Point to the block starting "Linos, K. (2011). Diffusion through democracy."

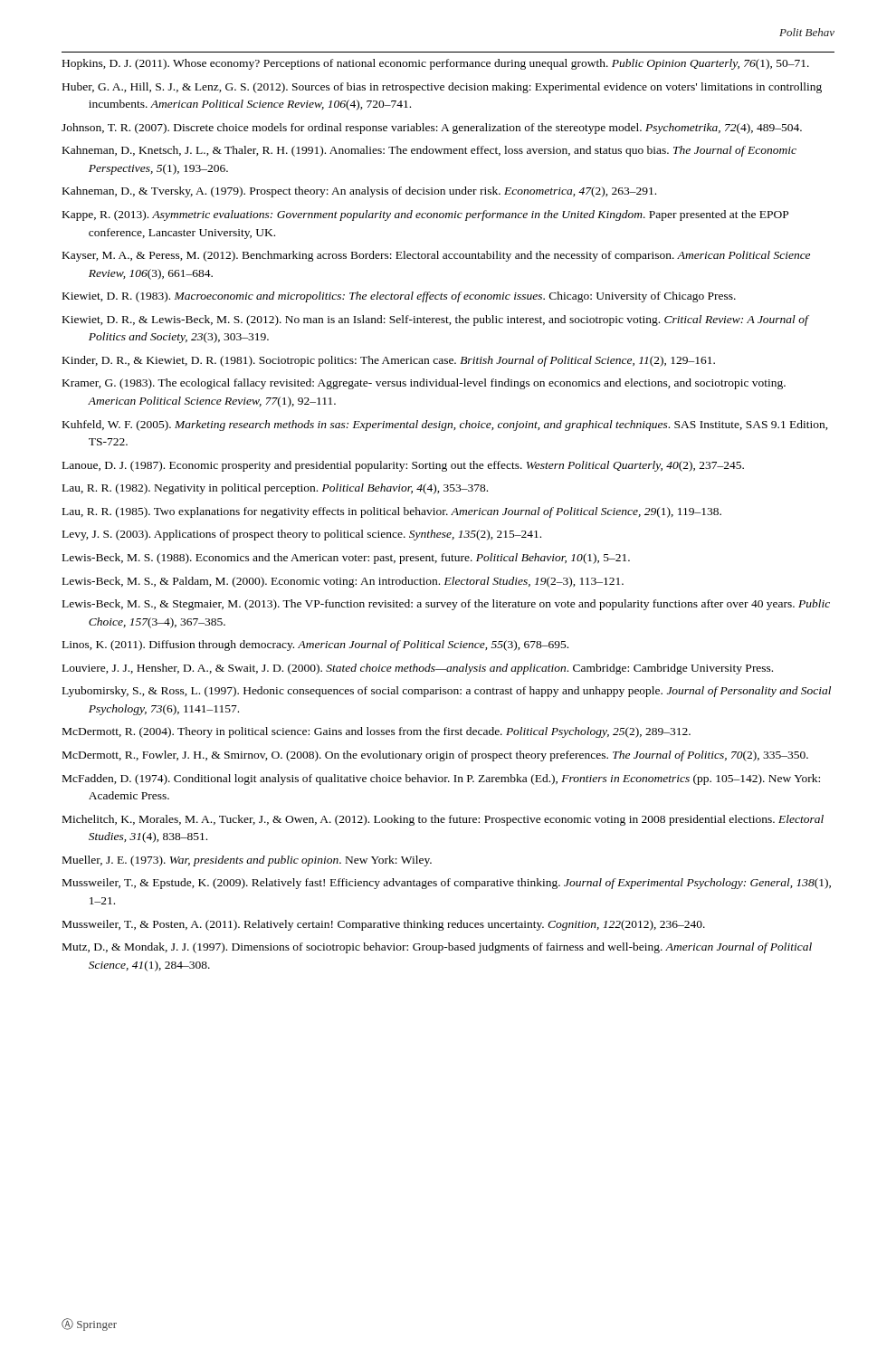tap(315, 644)
